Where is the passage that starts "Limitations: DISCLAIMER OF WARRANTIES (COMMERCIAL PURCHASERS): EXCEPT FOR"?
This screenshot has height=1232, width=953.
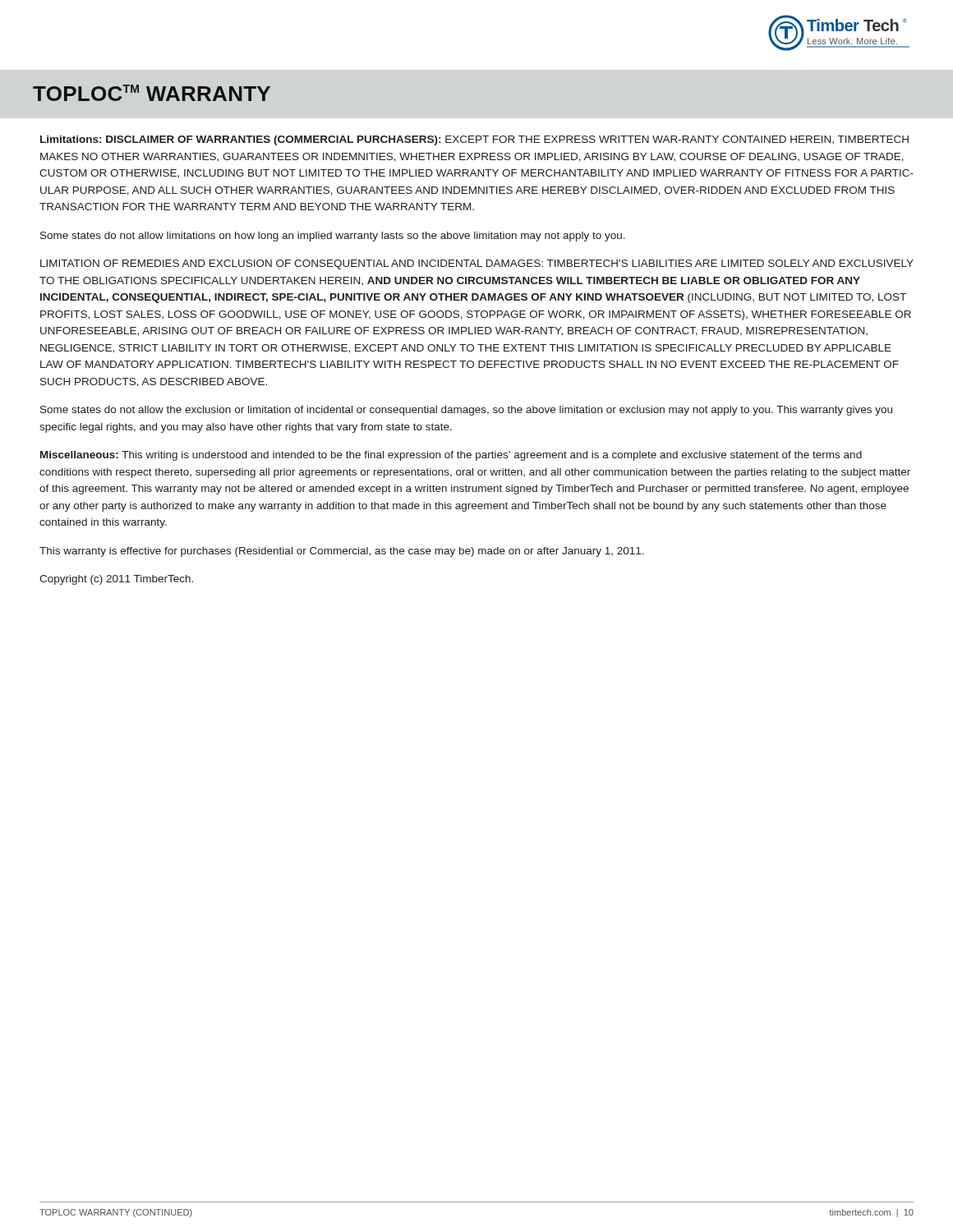(x=476, y=174)
